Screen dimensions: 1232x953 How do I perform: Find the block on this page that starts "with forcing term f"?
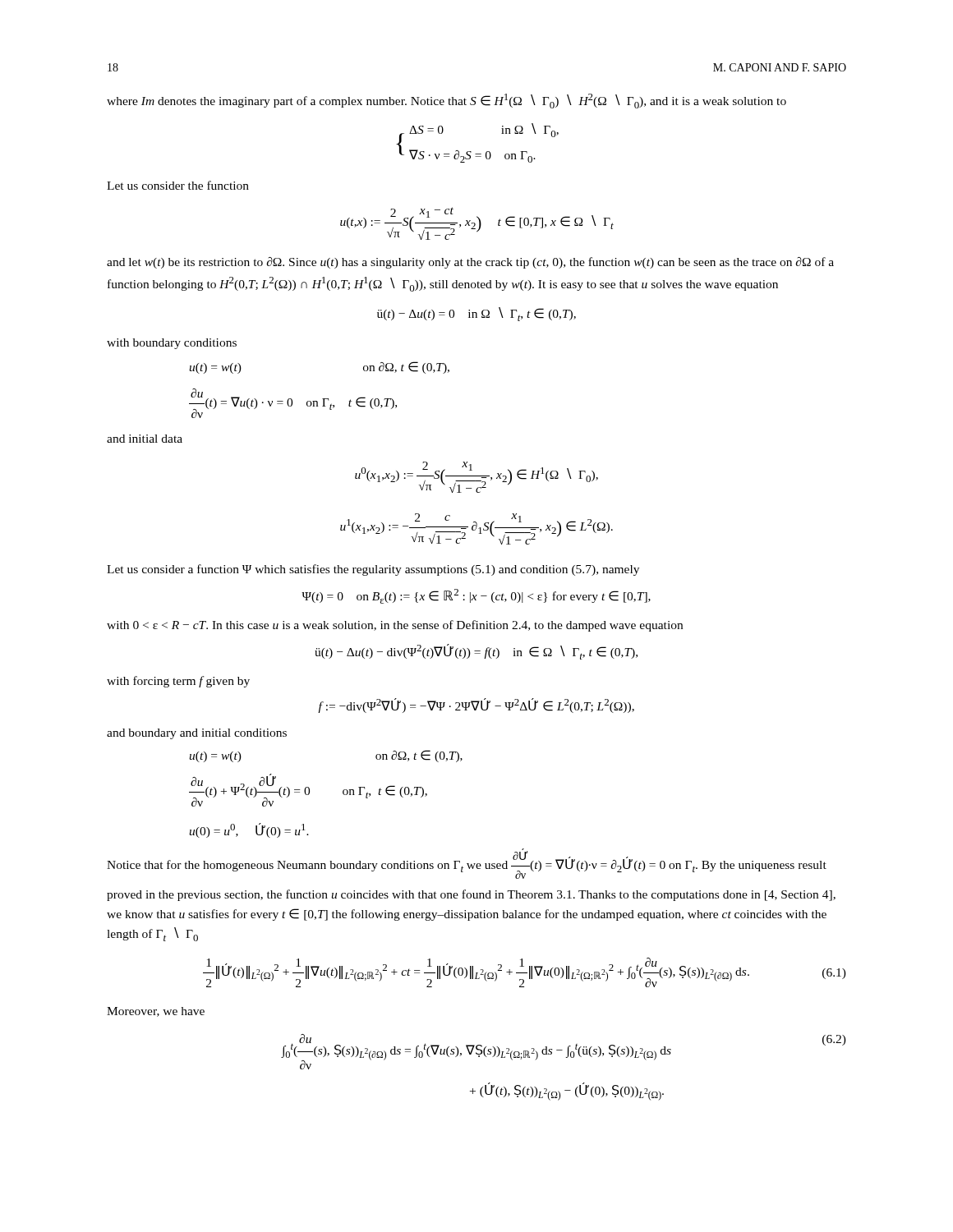(178, 680)
